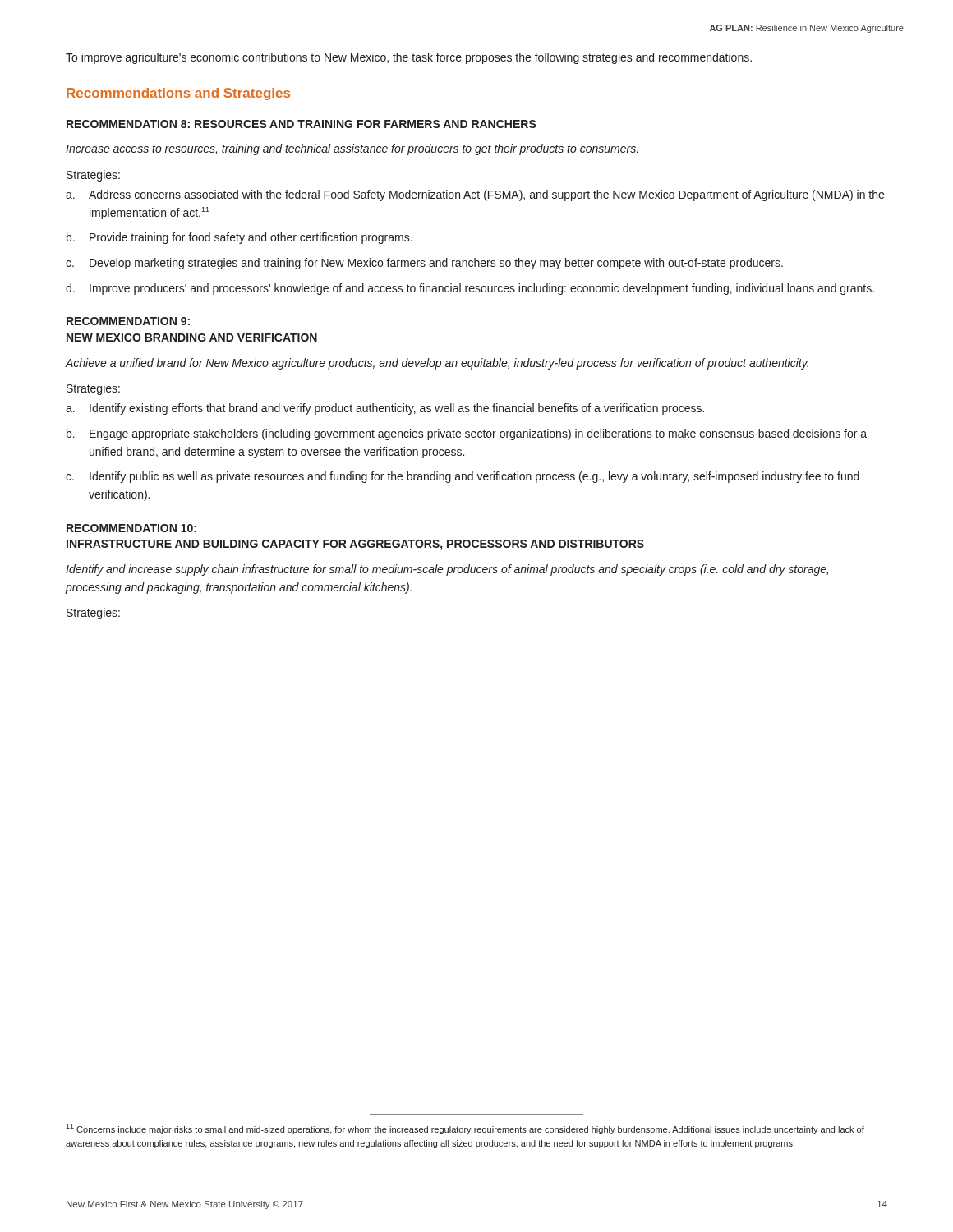This screenshot has height=1232, width=953.
Task: Where is the section header that starts "RECOMMENDATION 10:INFRASTRUCTURE AND"?
Action: pyautogui.click(x=355, y=536)
